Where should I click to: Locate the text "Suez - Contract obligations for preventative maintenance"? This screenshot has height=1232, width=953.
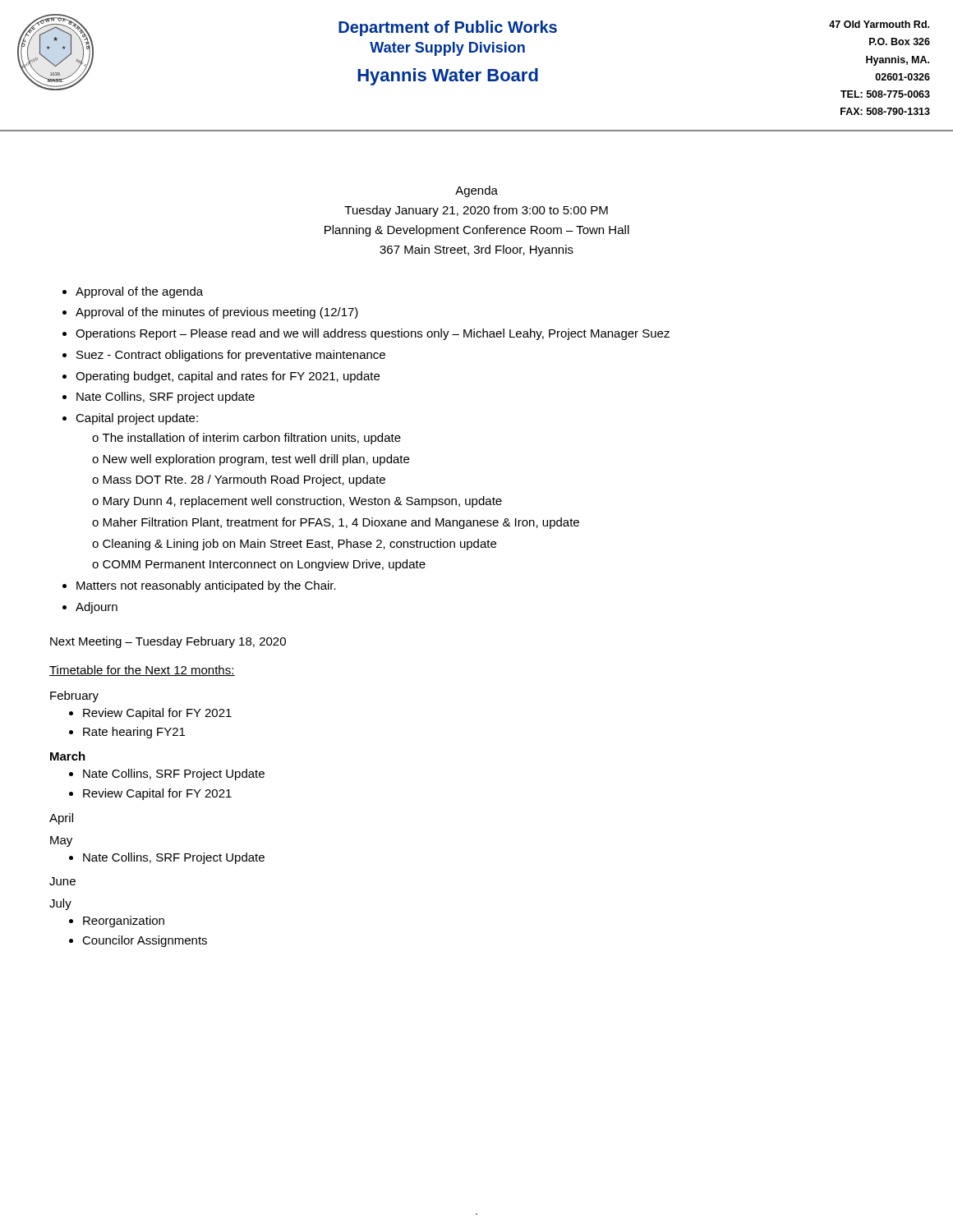tap(231, 354)
